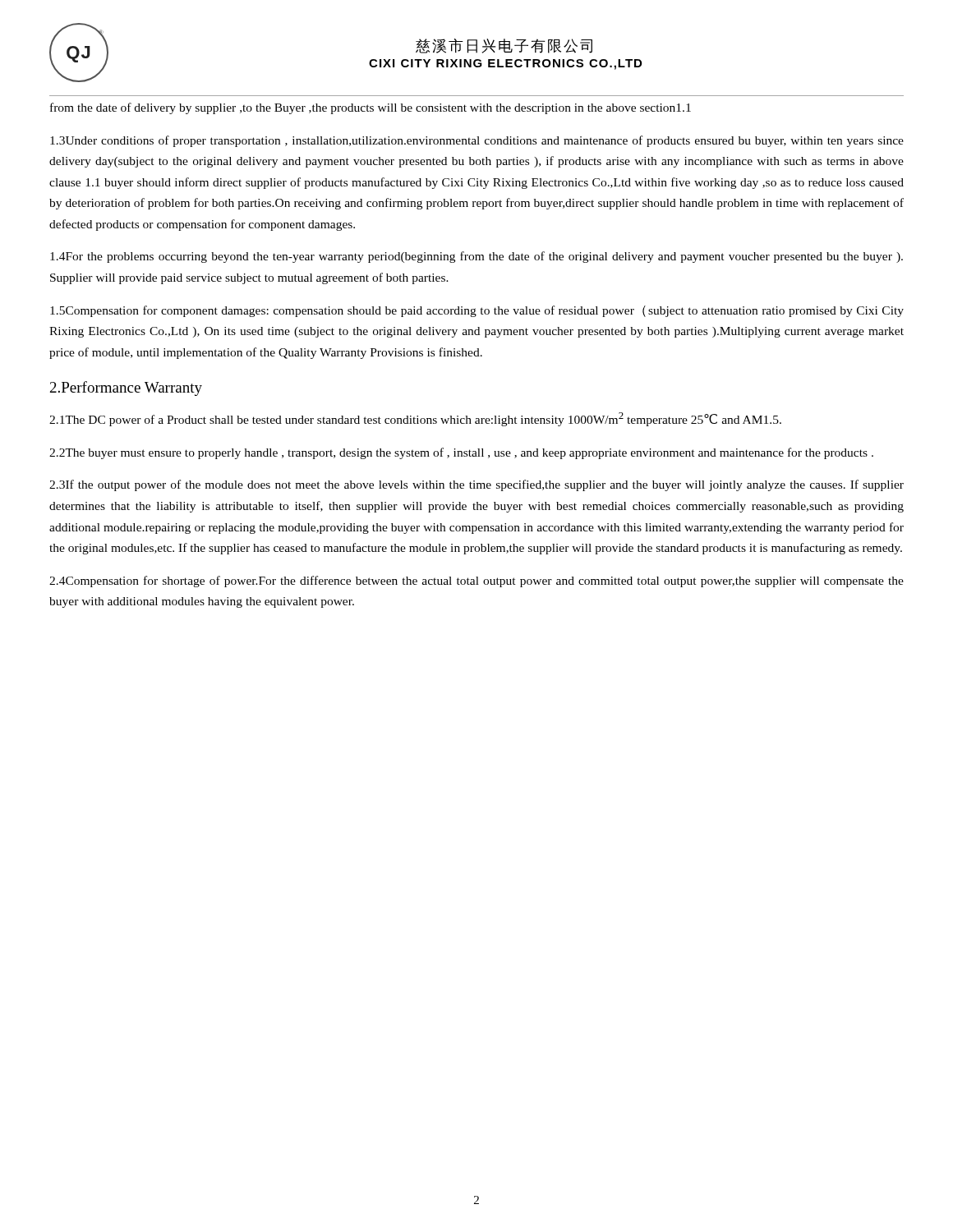953x1232 pixels.
Task: Point to the block starting "from the date of delivery by supplier ,to"
Action: (x=370, y=107)
